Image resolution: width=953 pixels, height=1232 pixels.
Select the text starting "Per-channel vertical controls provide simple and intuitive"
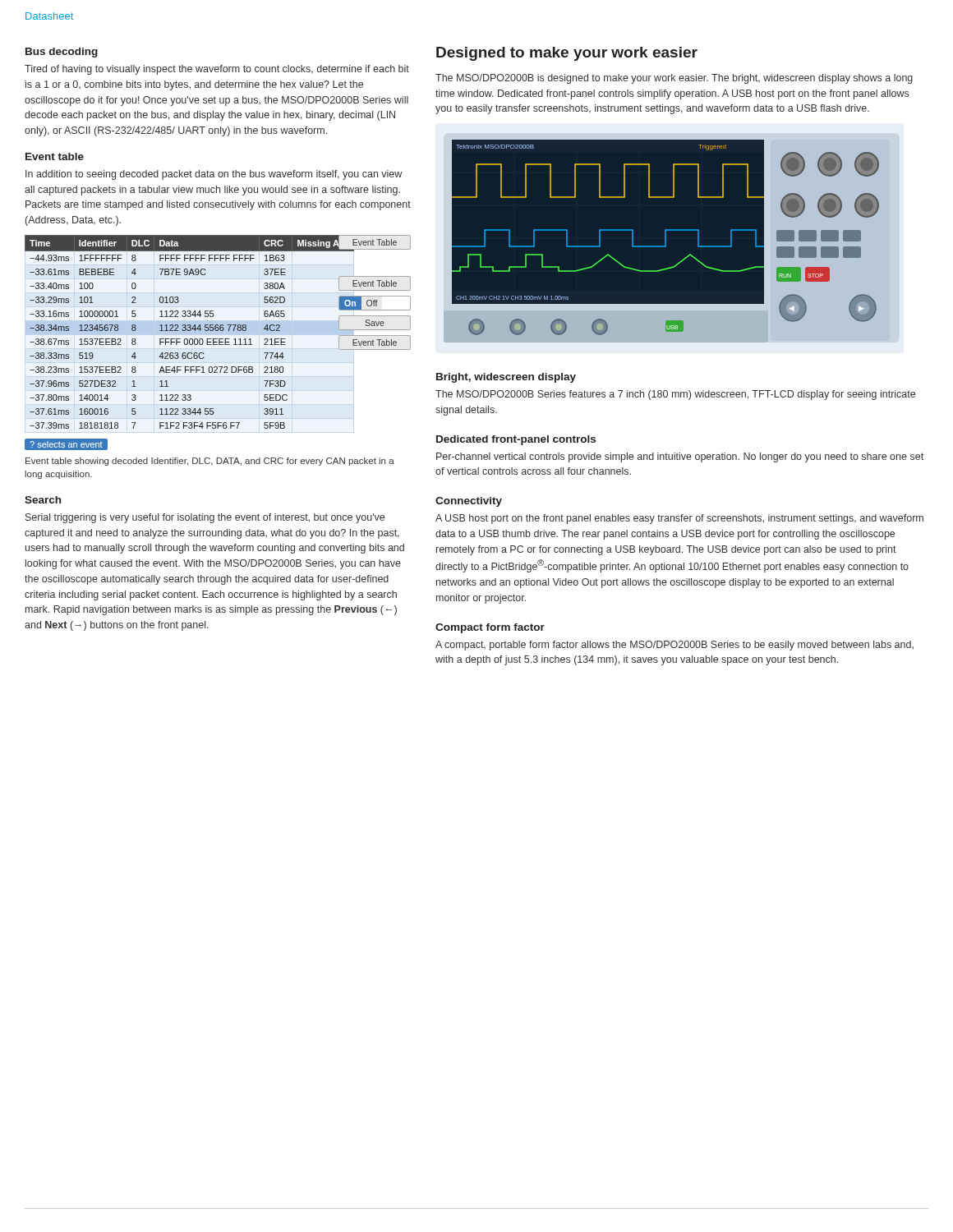click(x=679, y=464)
